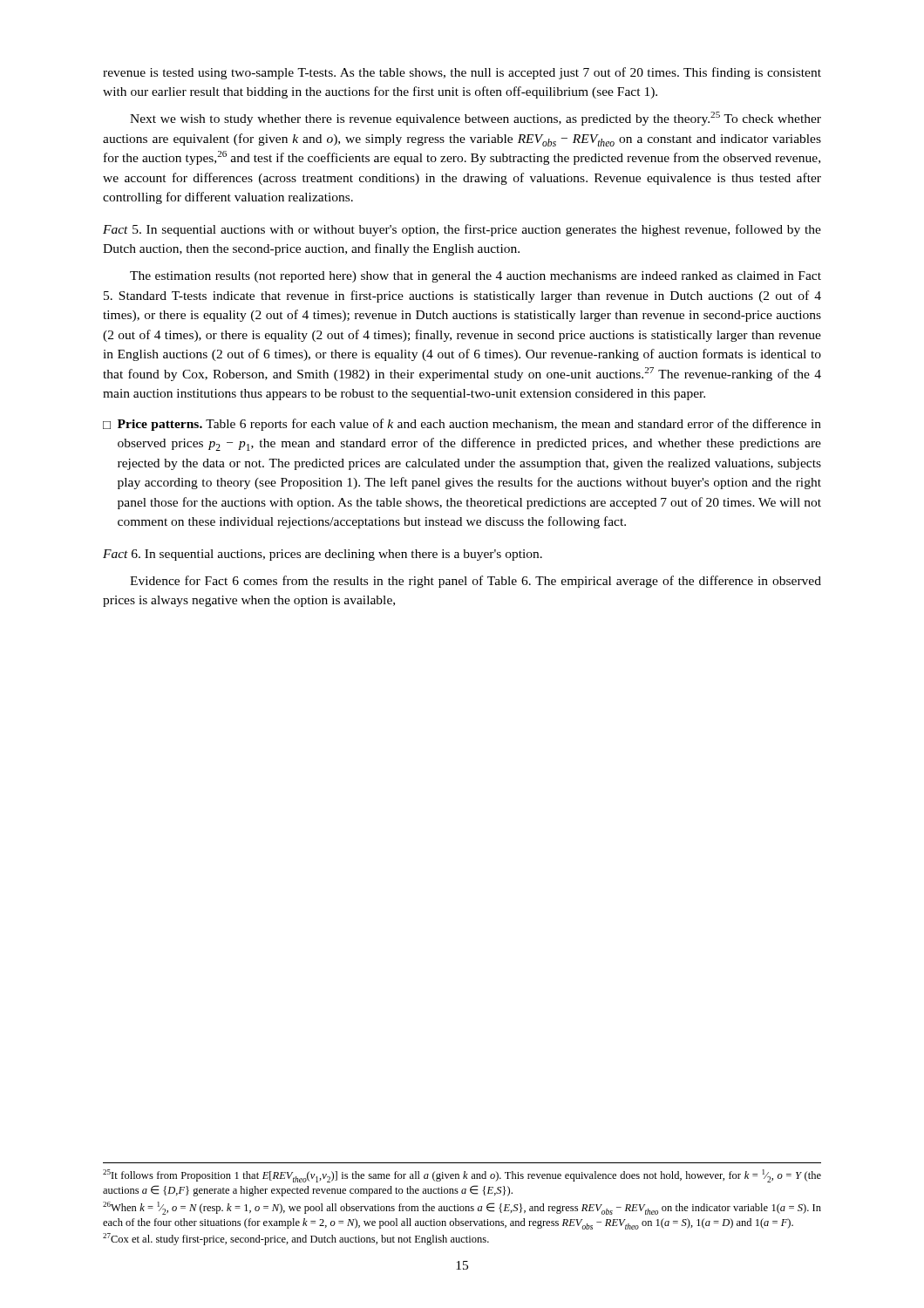
Task: Locate the block of text that opens with "□ Price patterns. Table 6"
Action: 462,473
